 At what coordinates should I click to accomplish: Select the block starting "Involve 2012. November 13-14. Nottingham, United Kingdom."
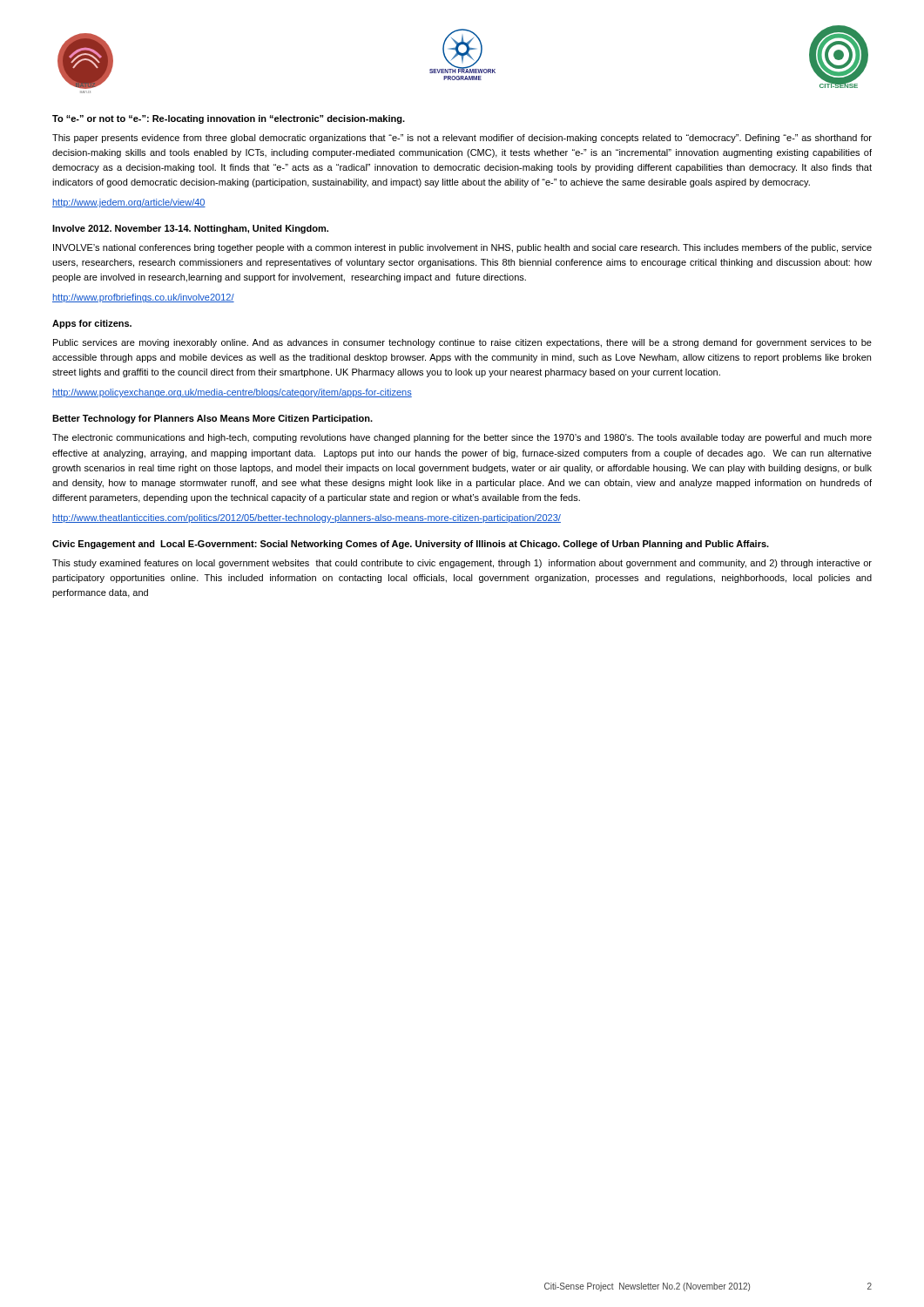(x=191, y=228)
